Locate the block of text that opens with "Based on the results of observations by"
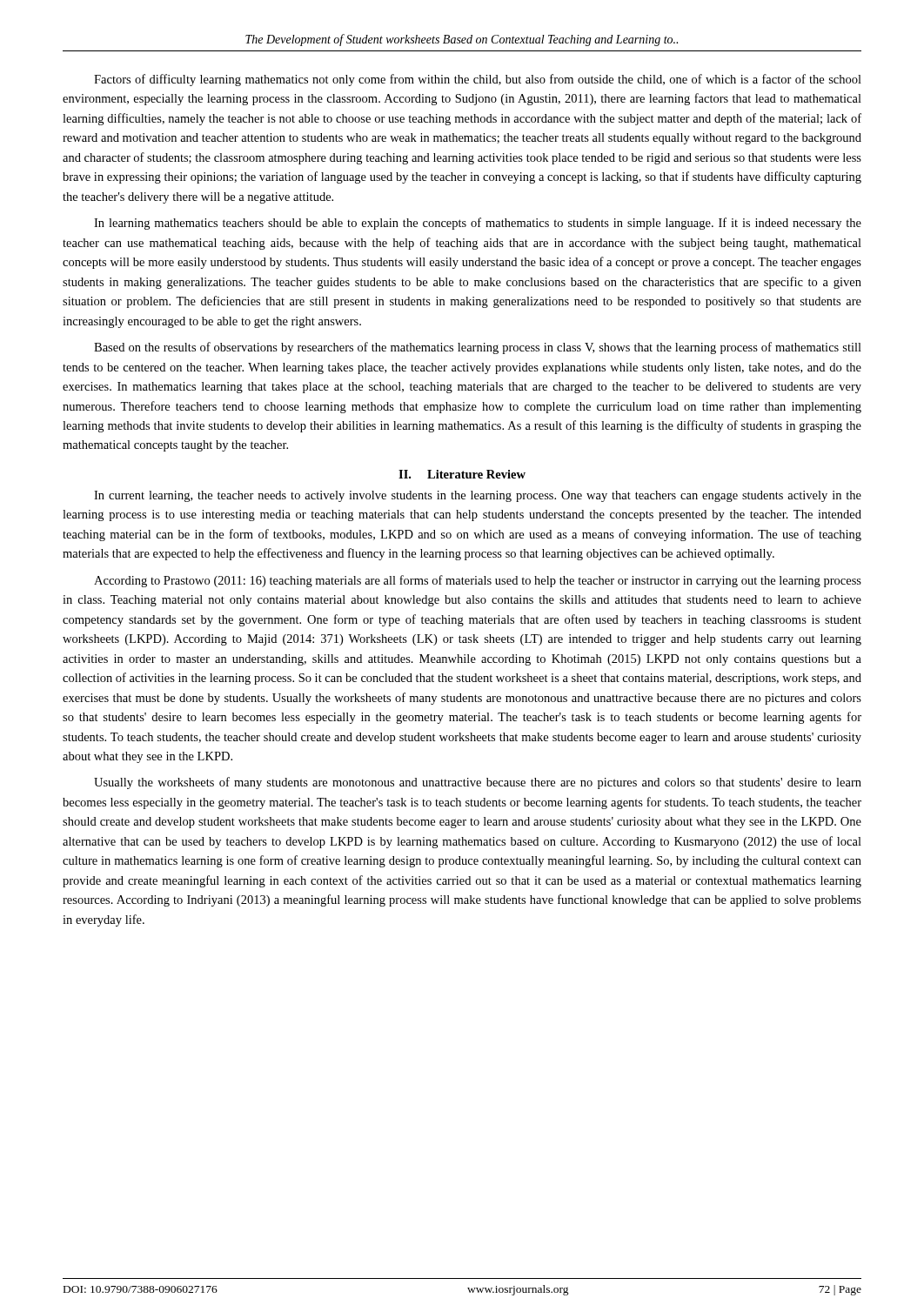The image size is (924, 1305). tap(462, 396)
